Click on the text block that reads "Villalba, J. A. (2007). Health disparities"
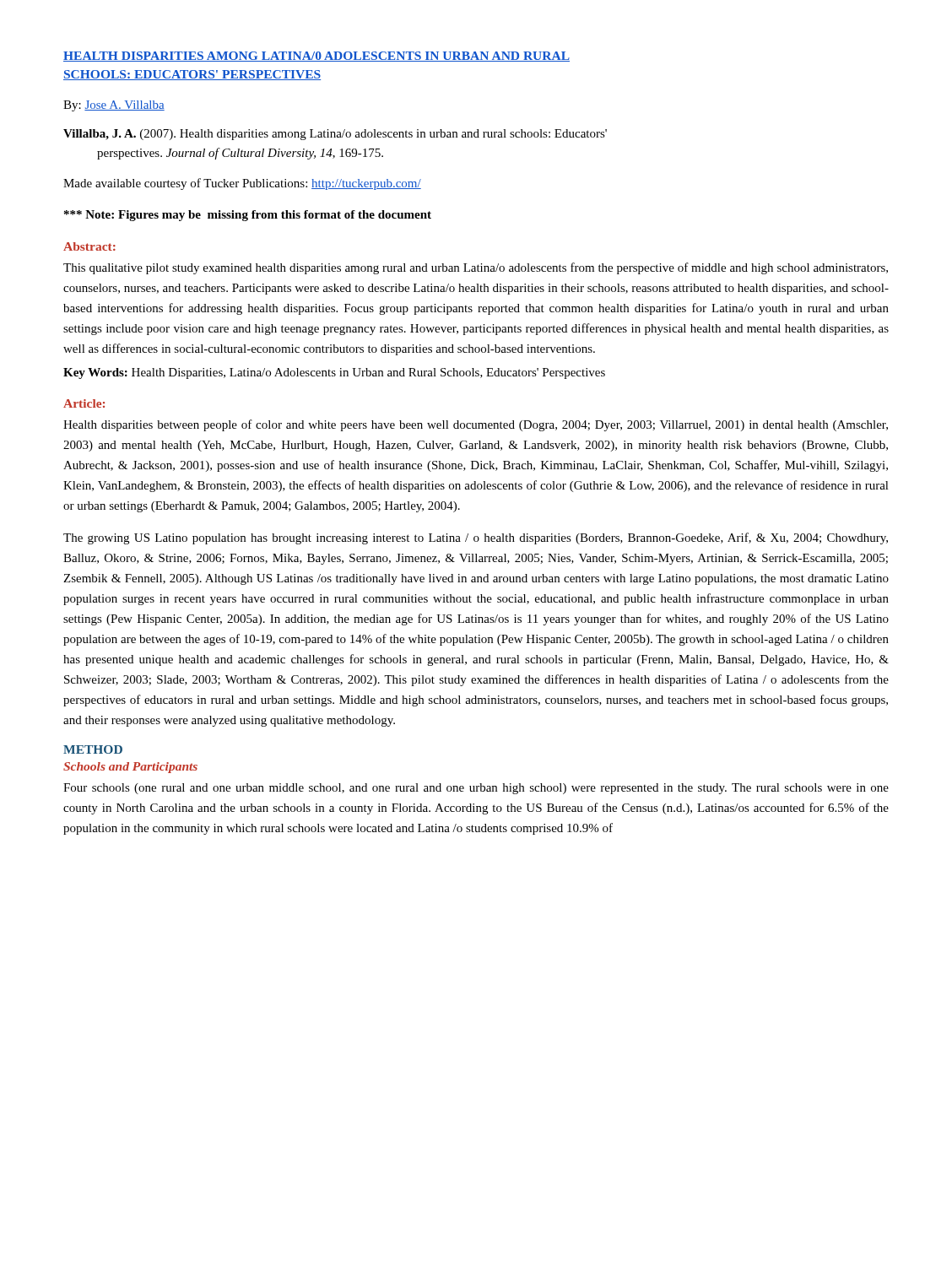 coord(476,145)
